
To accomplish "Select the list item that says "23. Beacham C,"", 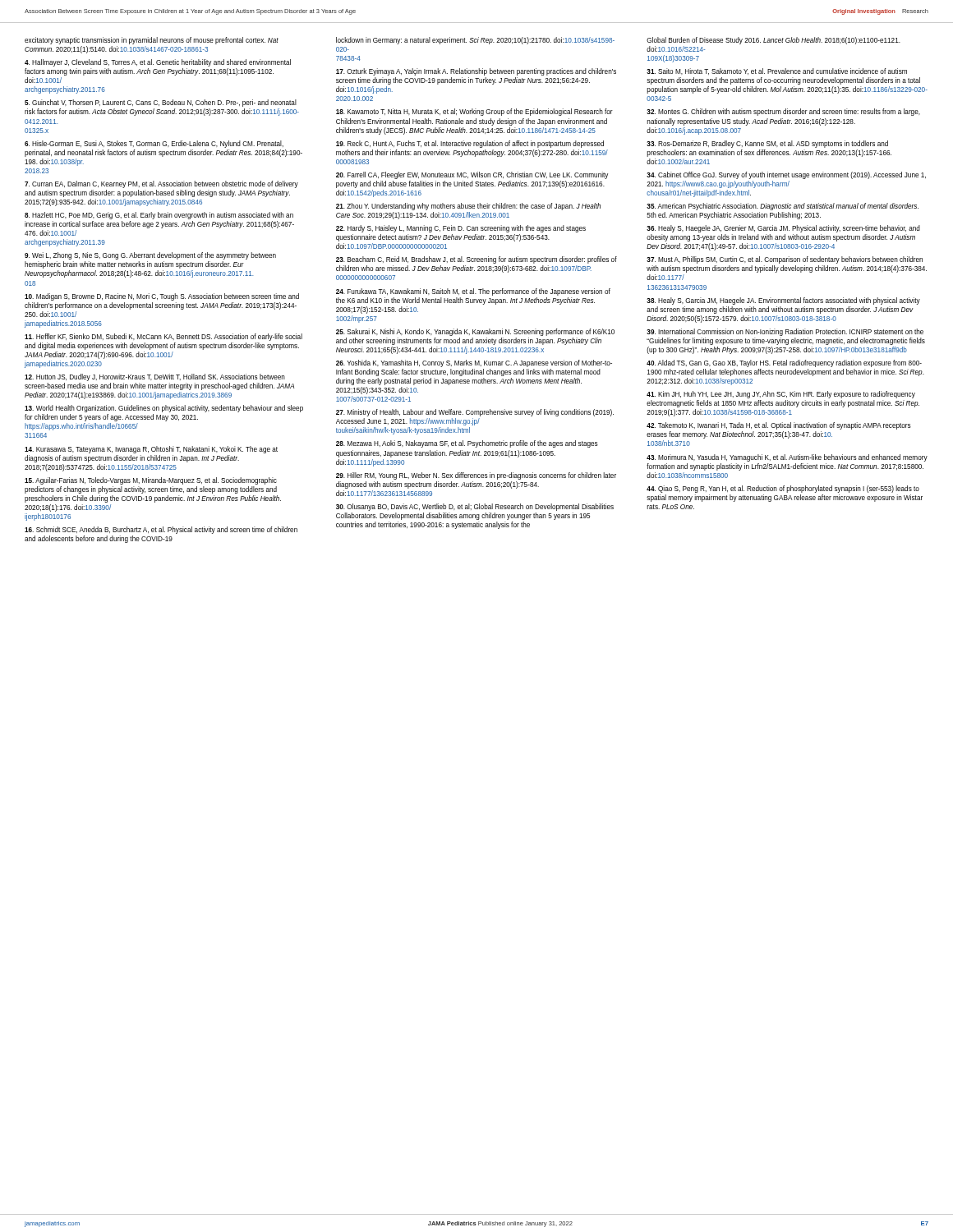I will 476,269.
